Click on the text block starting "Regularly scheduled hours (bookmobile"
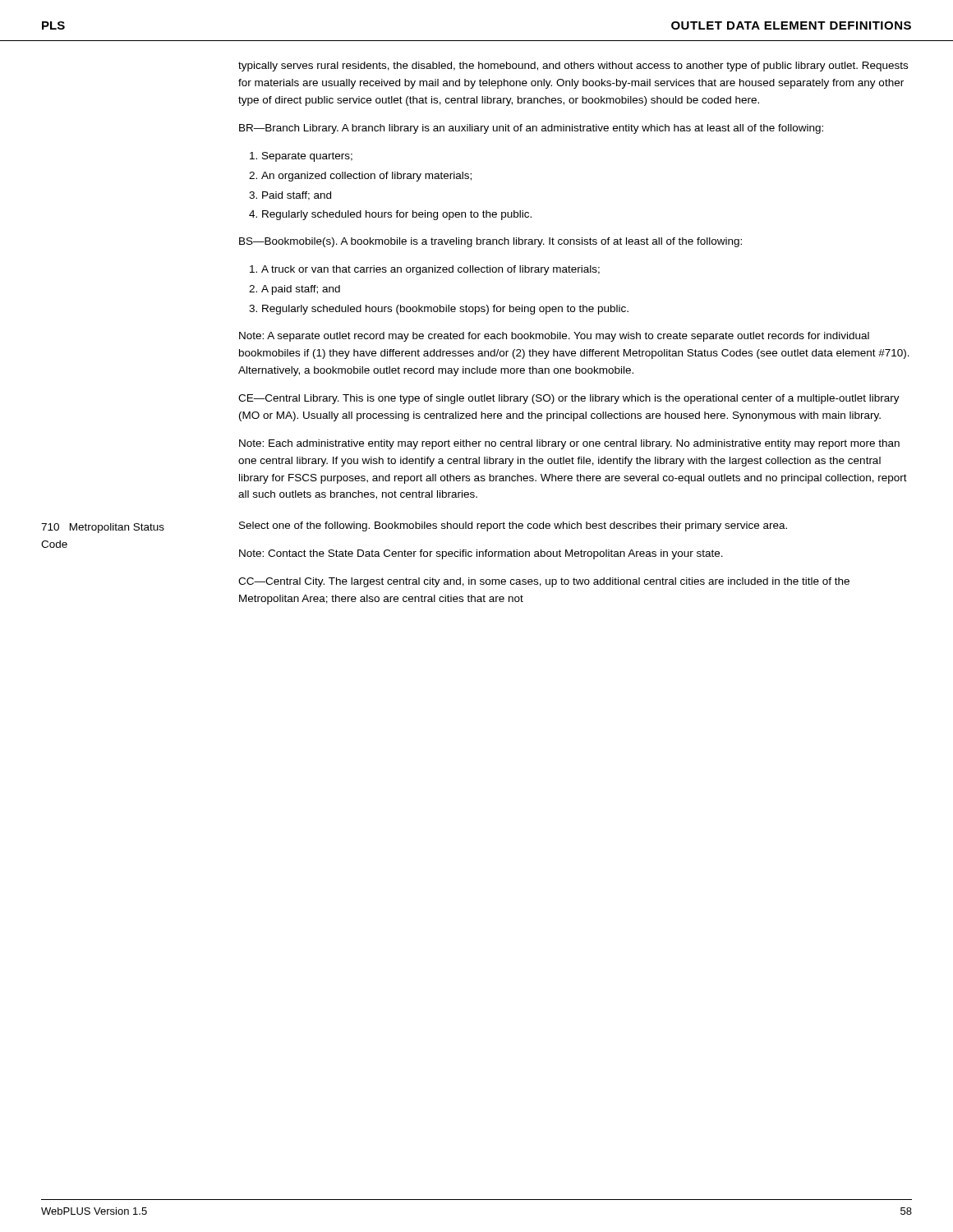 point(587,309)
